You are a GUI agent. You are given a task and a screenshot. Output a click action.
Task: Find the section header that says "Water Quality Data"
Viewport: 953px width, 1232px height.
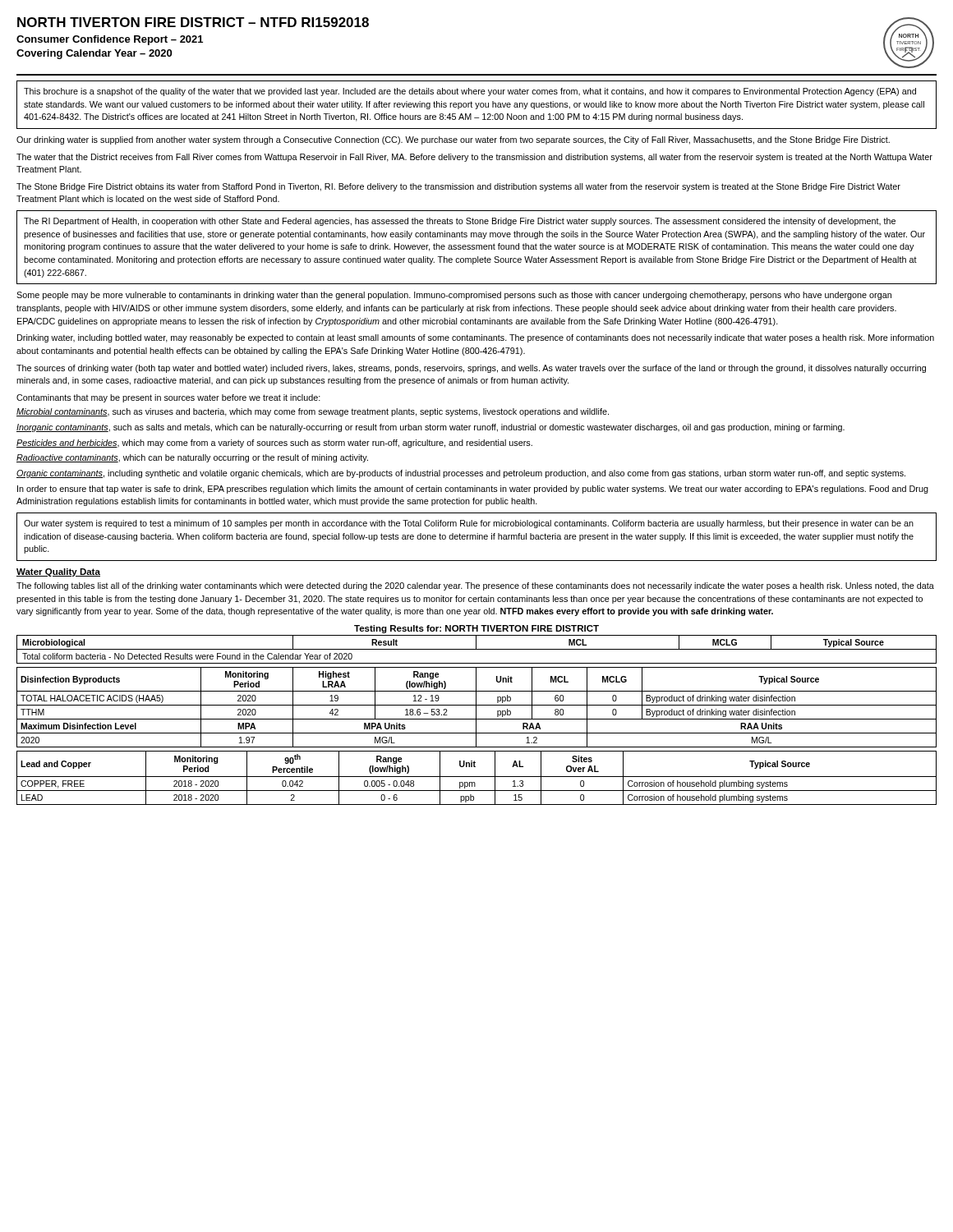click(x=58, y=572)
